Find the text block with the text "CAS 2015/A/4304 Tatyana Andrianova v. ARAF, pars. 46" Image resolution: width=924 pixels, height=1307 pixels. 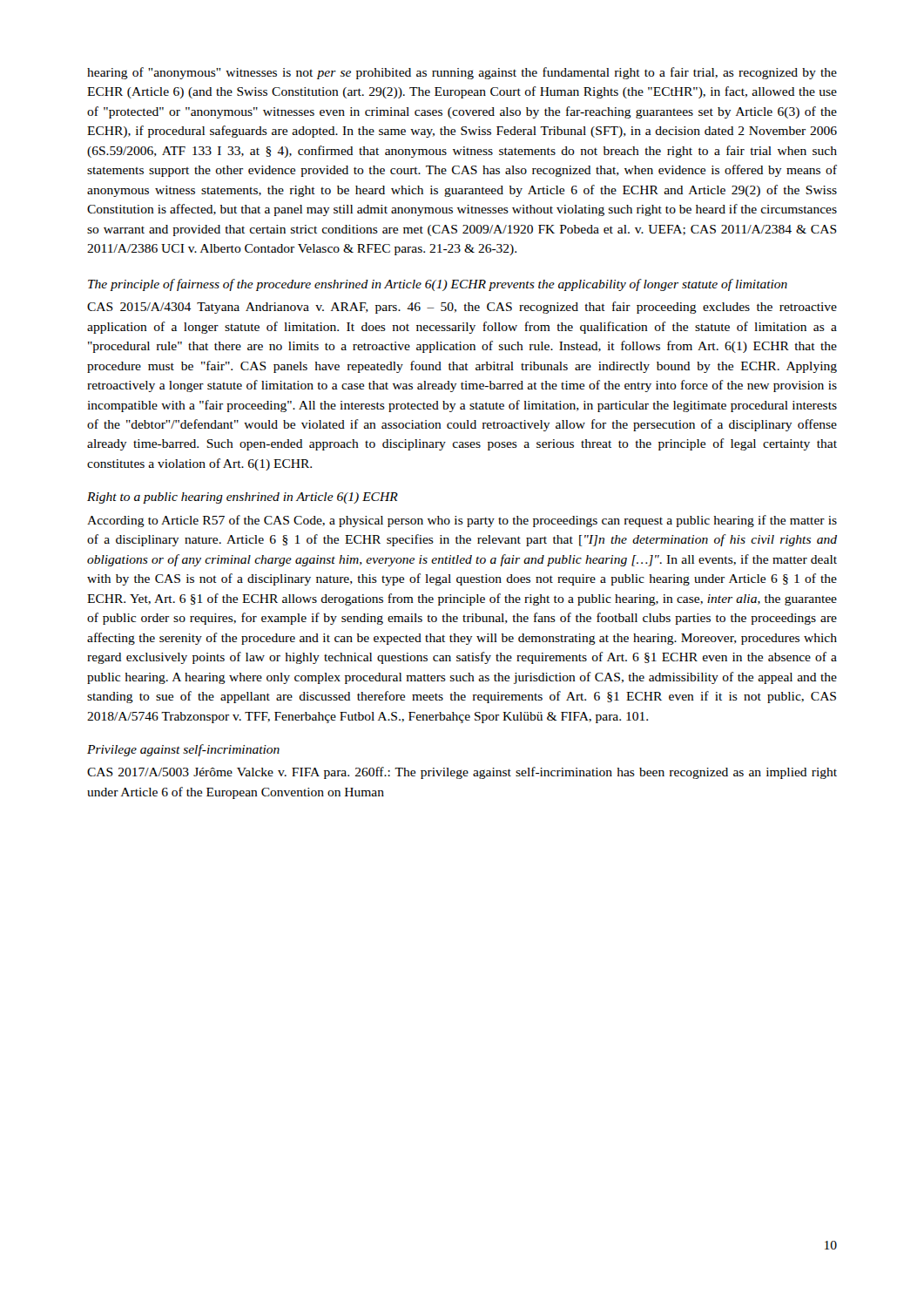coord(462,385)
